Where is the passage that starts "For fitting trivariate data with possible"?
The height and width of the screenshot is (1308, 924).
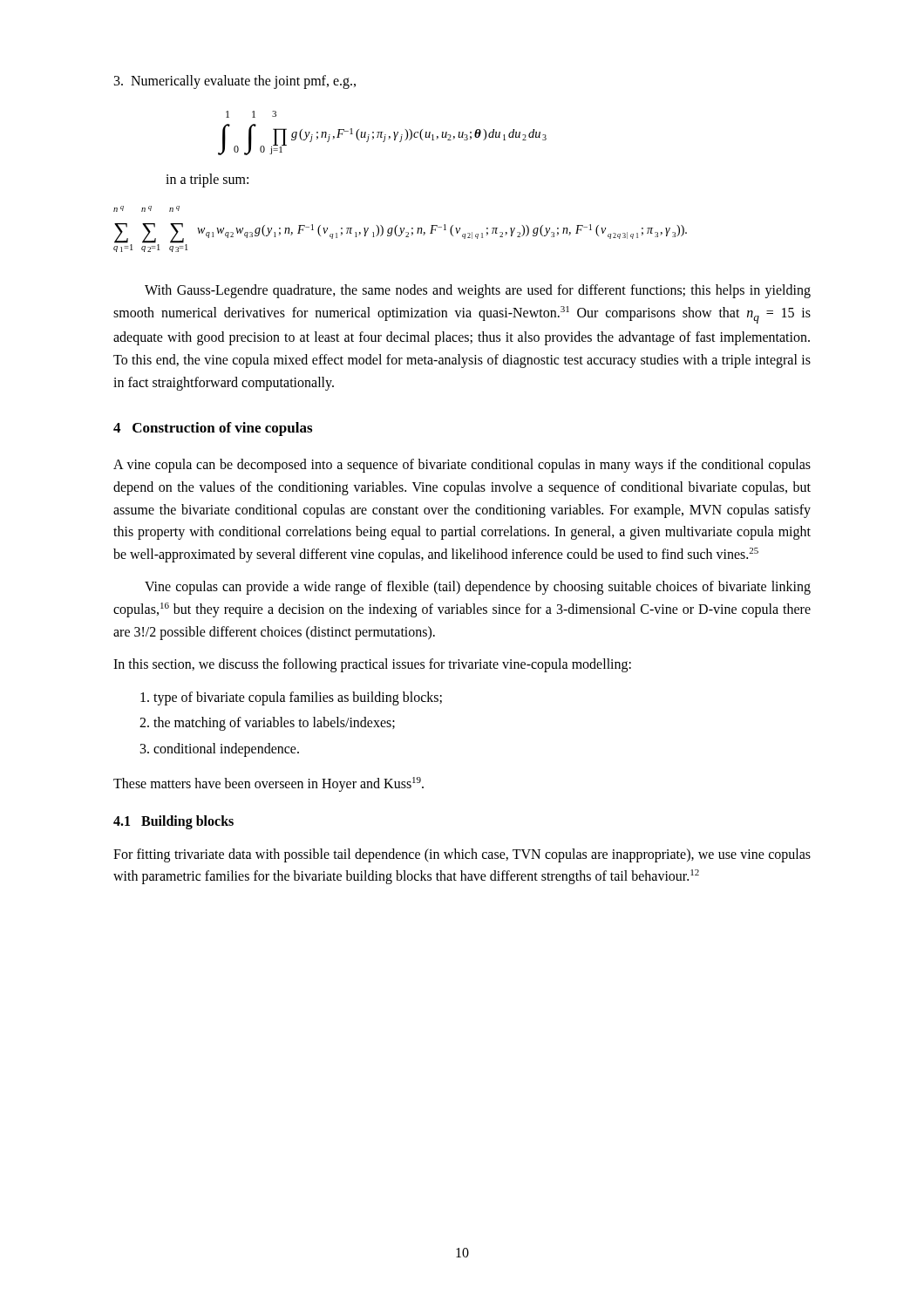point(462,865)
